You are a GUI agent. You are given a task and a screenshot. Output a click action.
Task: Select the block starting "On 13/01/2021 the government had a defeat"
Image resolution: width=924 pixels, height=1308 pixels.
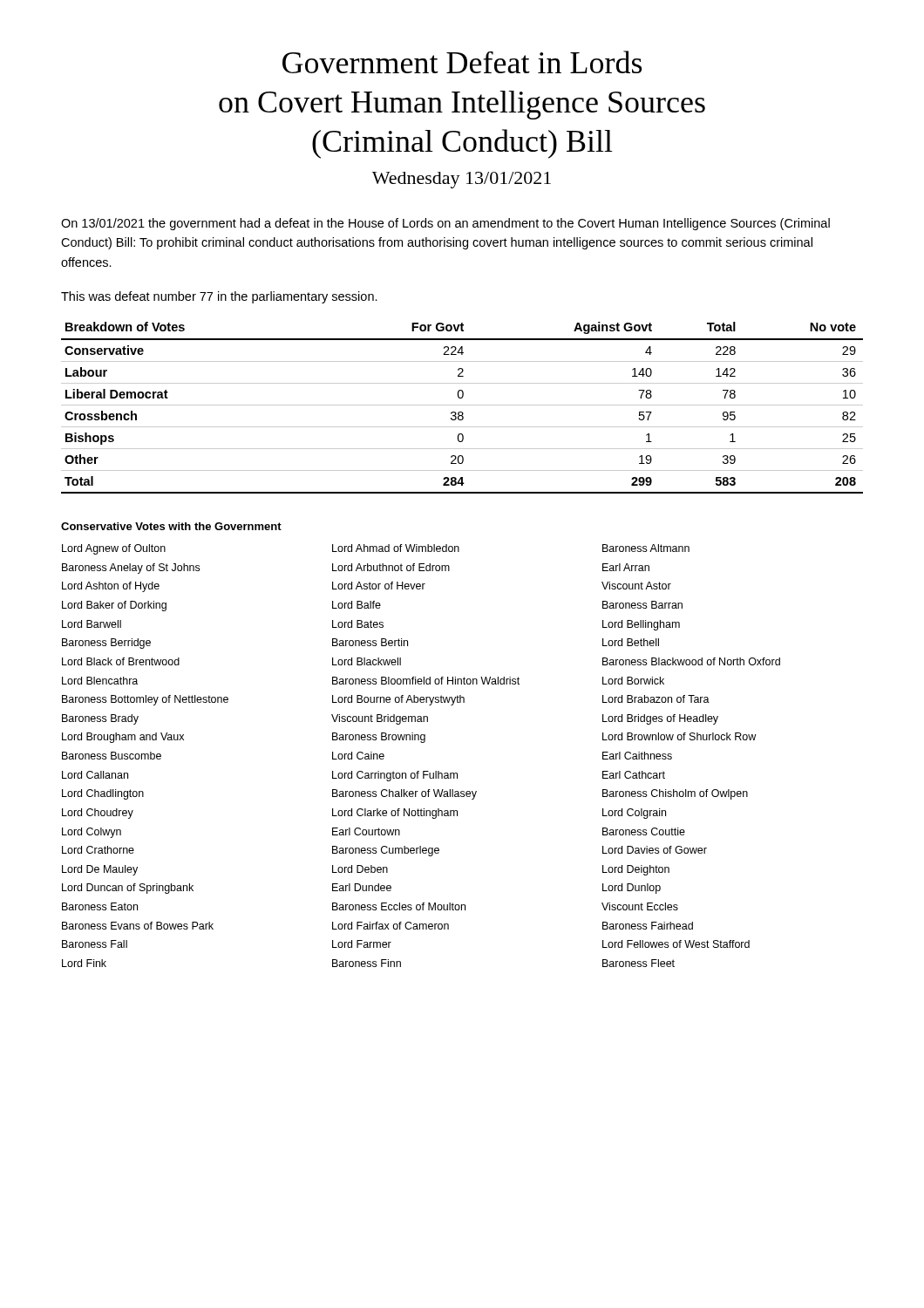[446, 243]
